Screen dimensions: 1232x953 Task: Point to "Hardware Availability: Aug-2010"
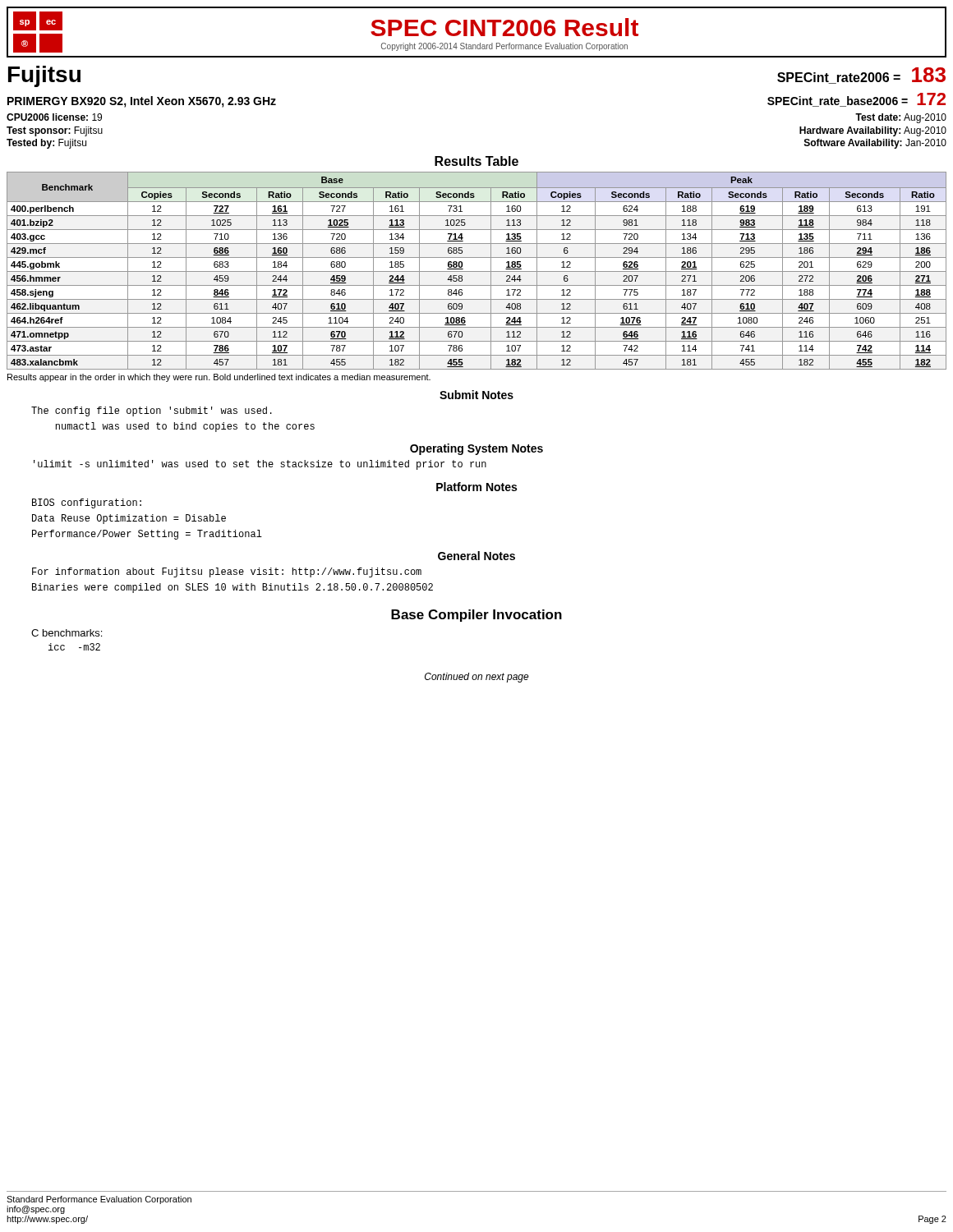click(x=873, y=131)
